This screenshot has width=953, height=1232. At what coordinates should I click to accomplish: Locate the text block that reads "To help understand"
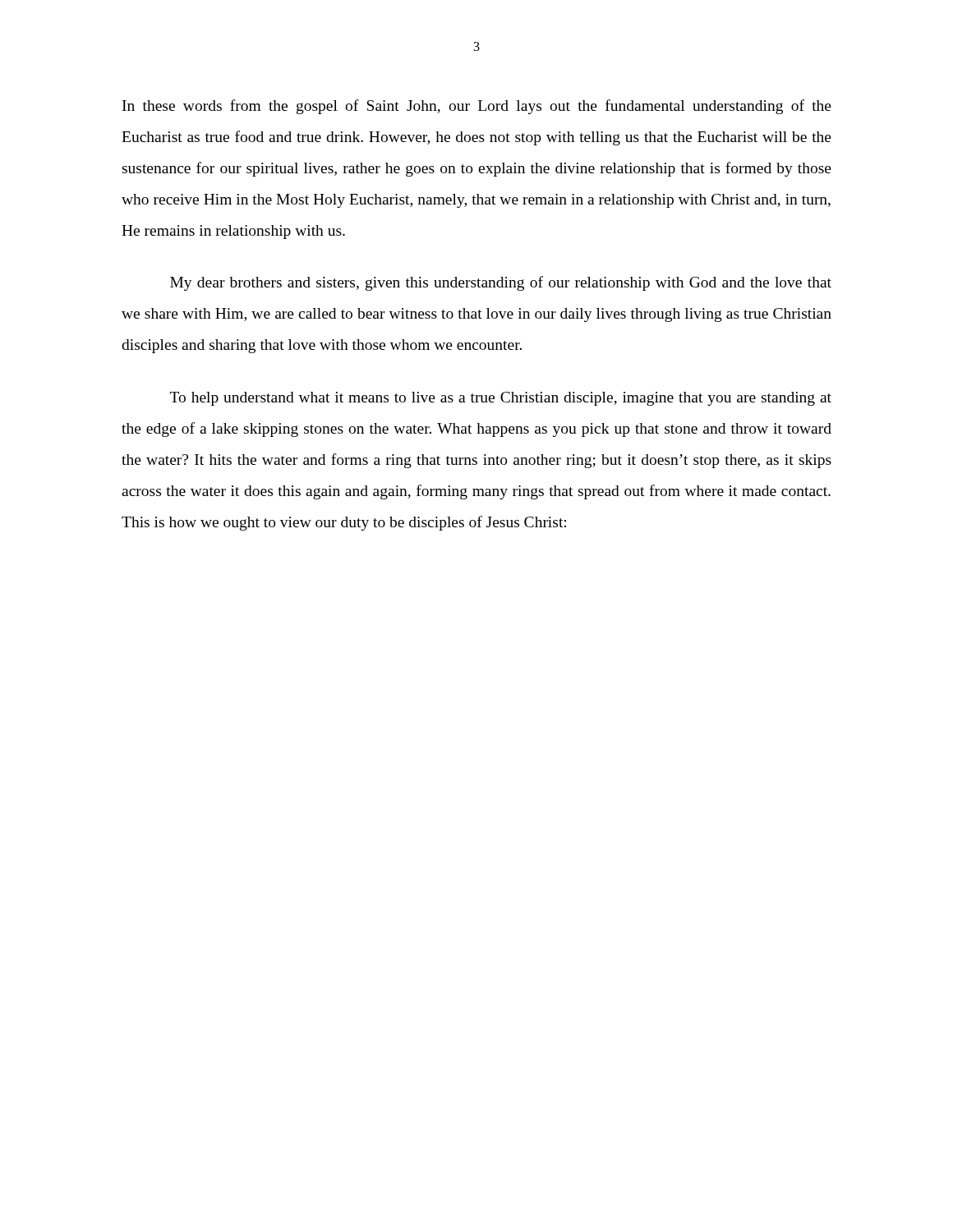click(x=476, y=459)
